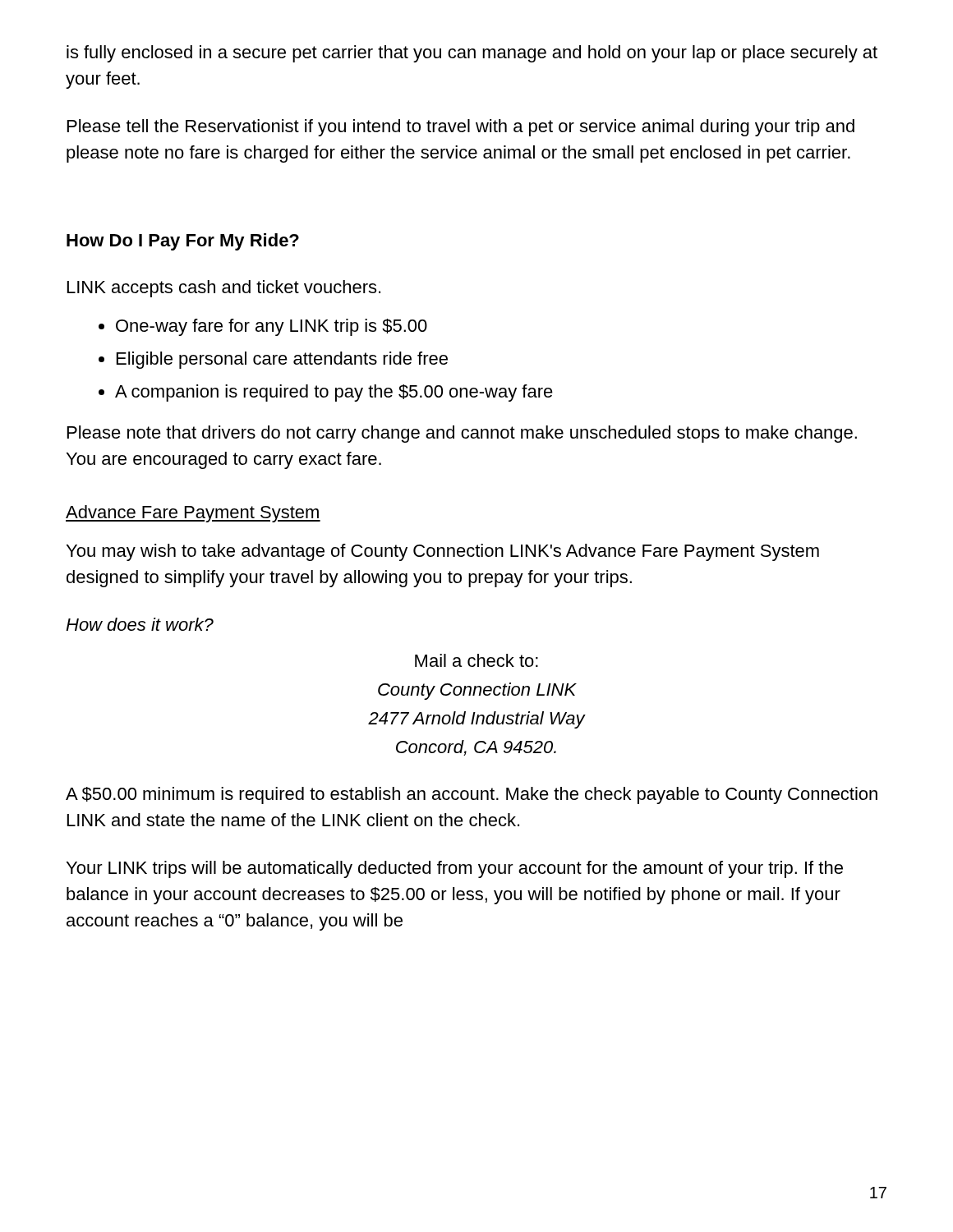This screenshot has height=1232, width=953.
Task: Select the element starting "A $50.00 minimum is"
Action: 472,807
